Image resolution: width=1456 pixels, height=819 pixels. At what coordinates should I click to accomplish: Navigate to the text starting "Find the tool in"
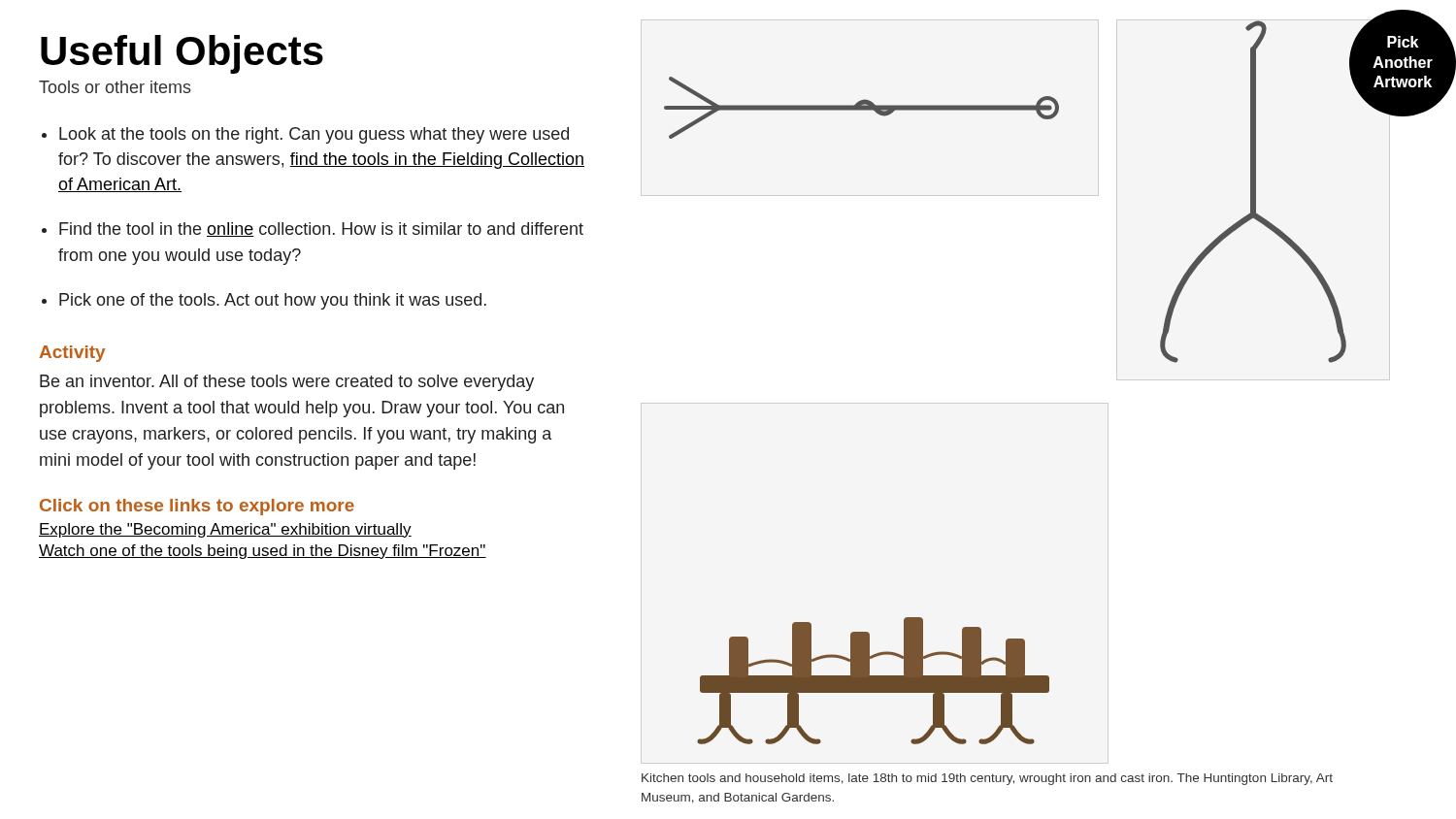pos(321,242)
